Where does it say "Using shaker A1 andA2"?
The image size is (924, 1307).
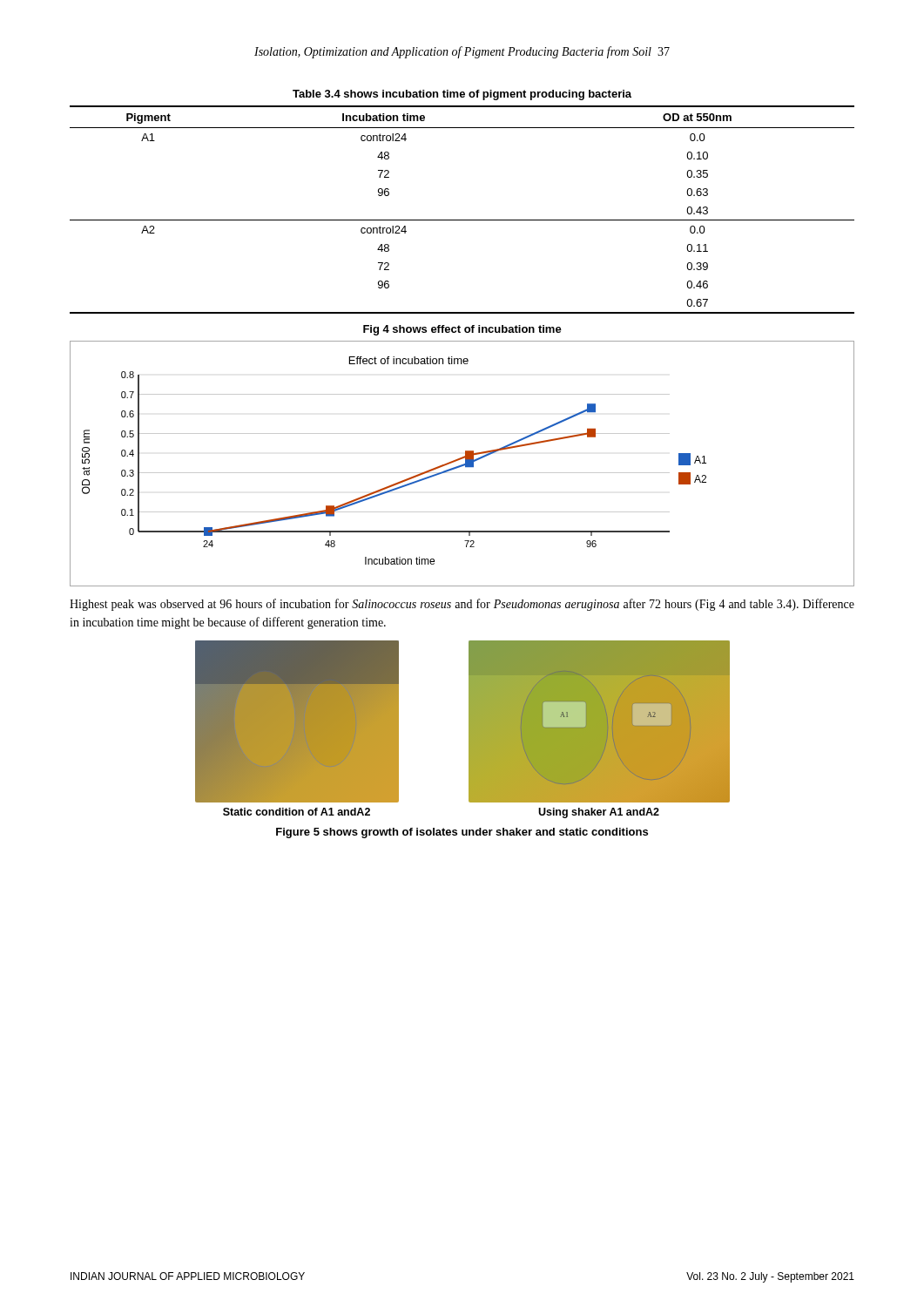[599, 812]
